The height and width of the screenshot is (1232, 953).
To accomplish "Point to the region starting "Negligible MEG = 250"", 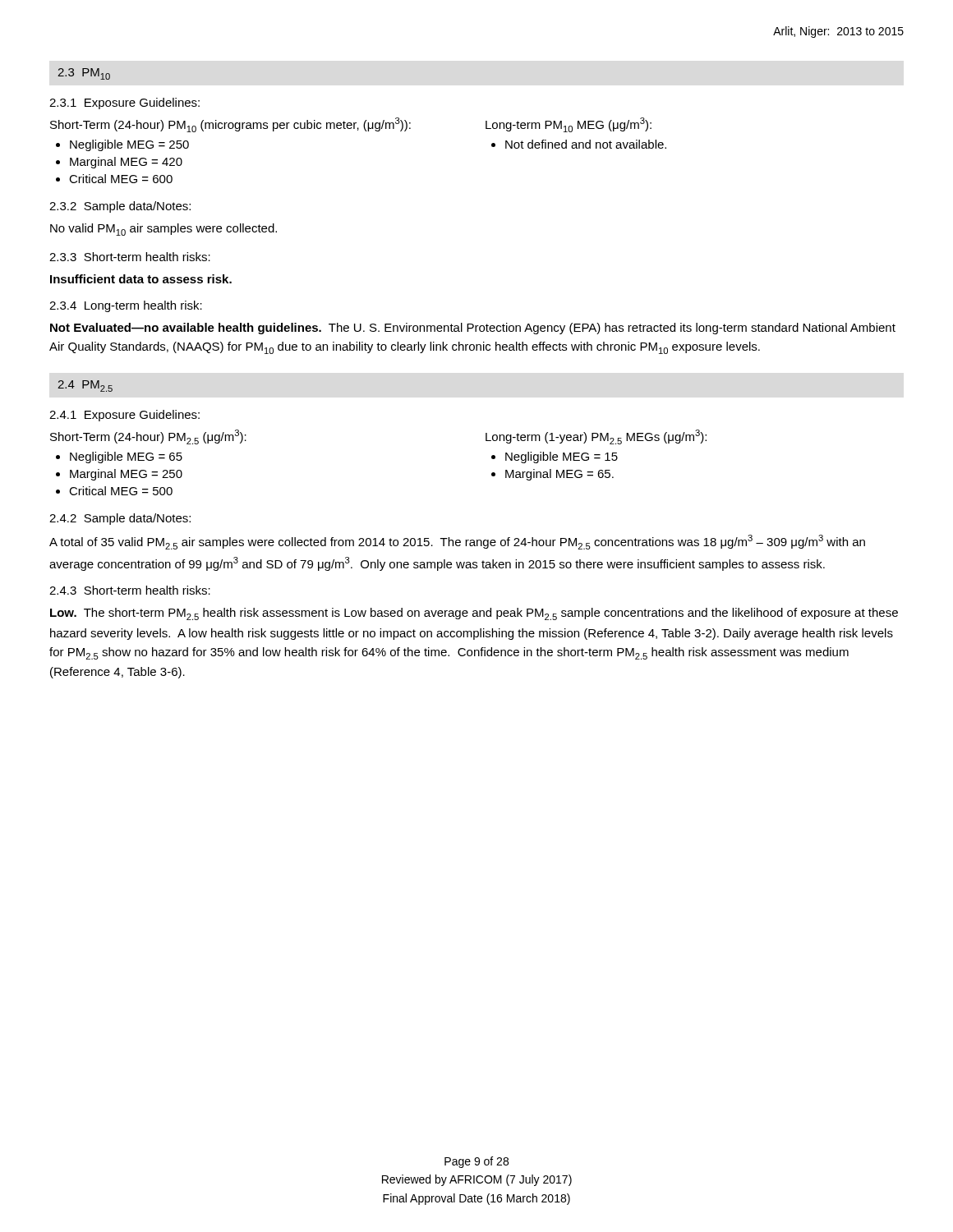I will (122, 145).
